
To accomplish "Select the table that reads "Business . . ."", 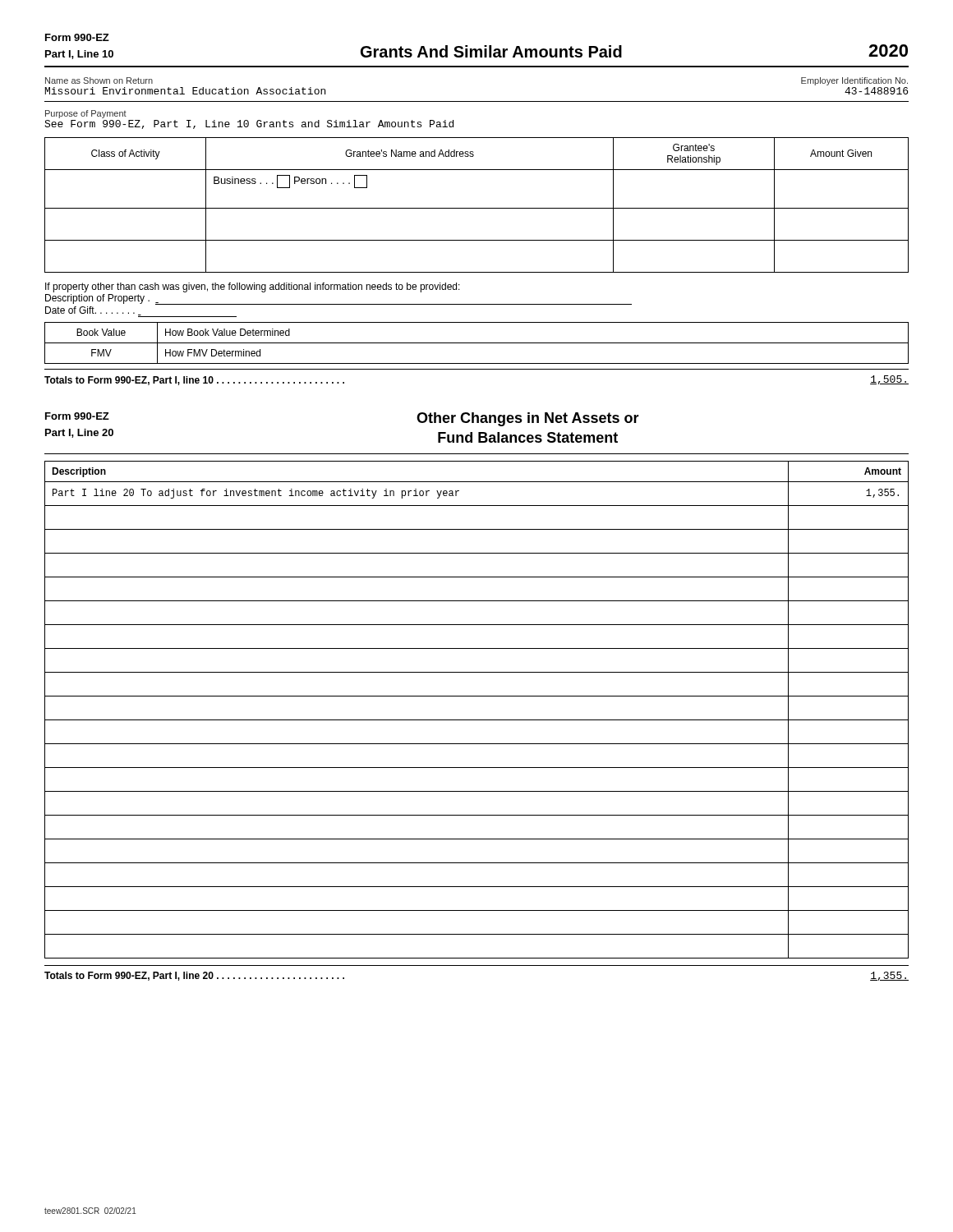I will pos(476,205).
